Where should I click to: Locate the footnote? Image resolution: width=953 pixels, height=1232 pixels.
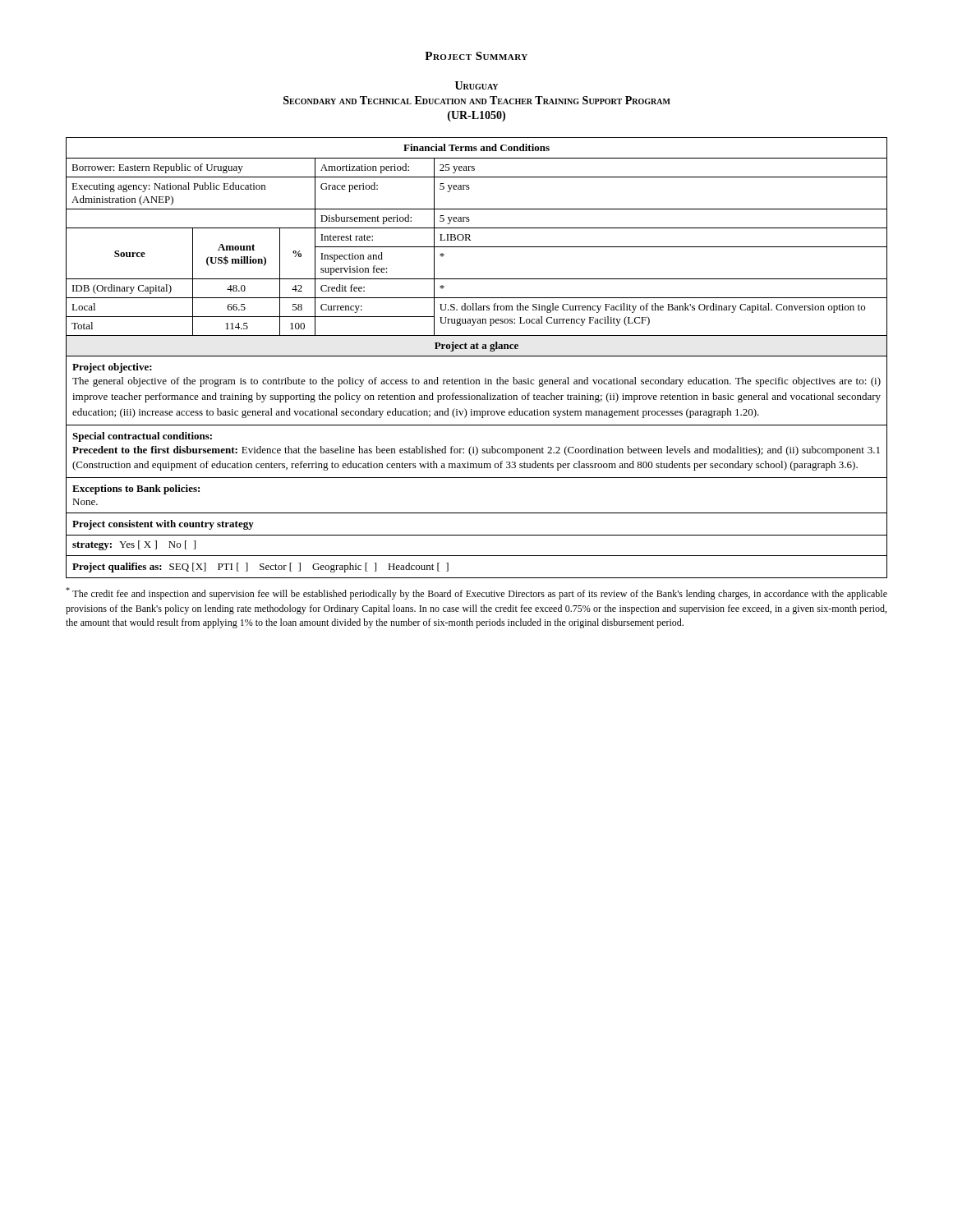[x=476, y=607]
